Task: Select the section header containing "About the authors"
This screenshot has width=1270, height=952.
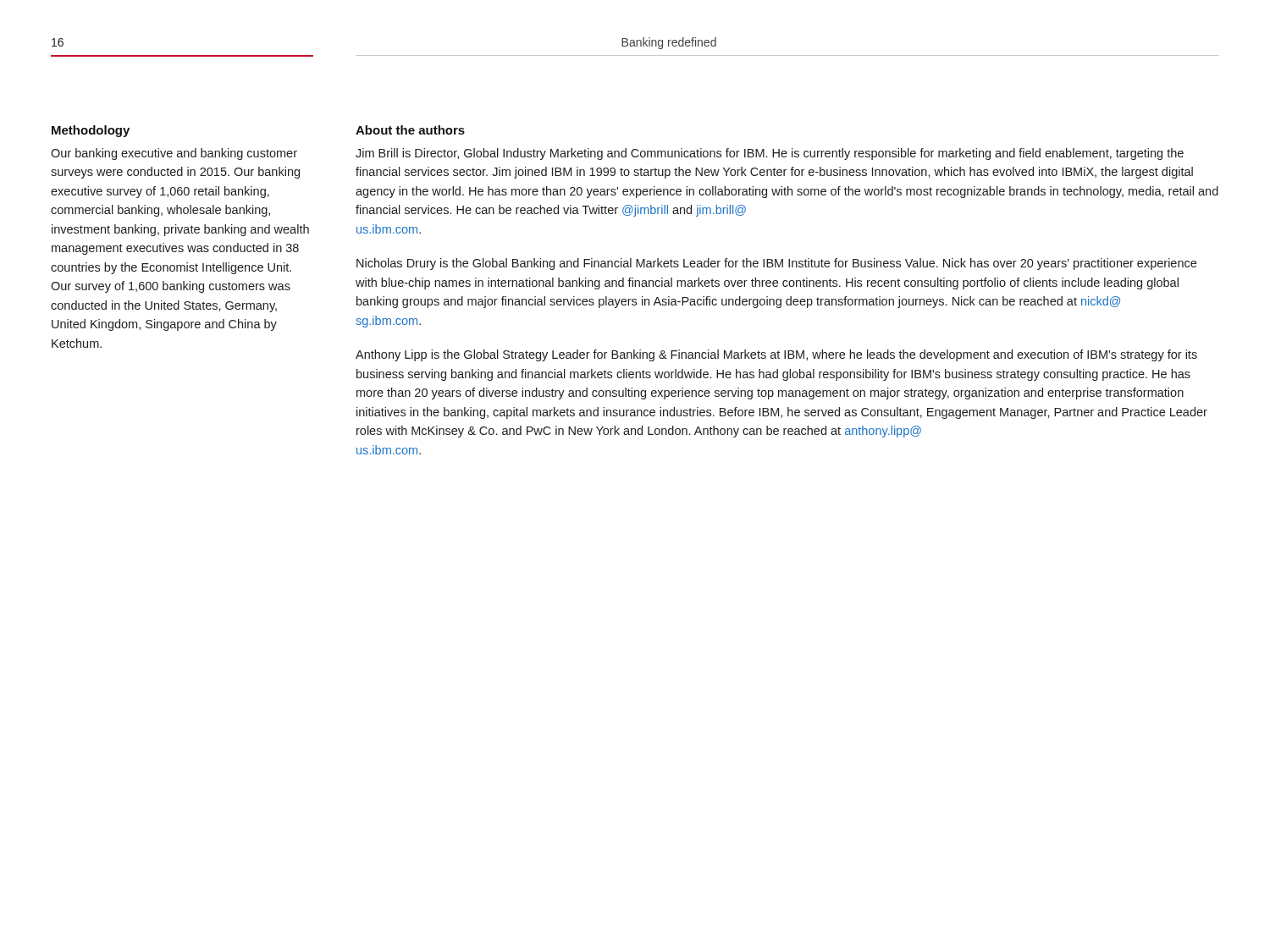Action: tap(410, 130)
